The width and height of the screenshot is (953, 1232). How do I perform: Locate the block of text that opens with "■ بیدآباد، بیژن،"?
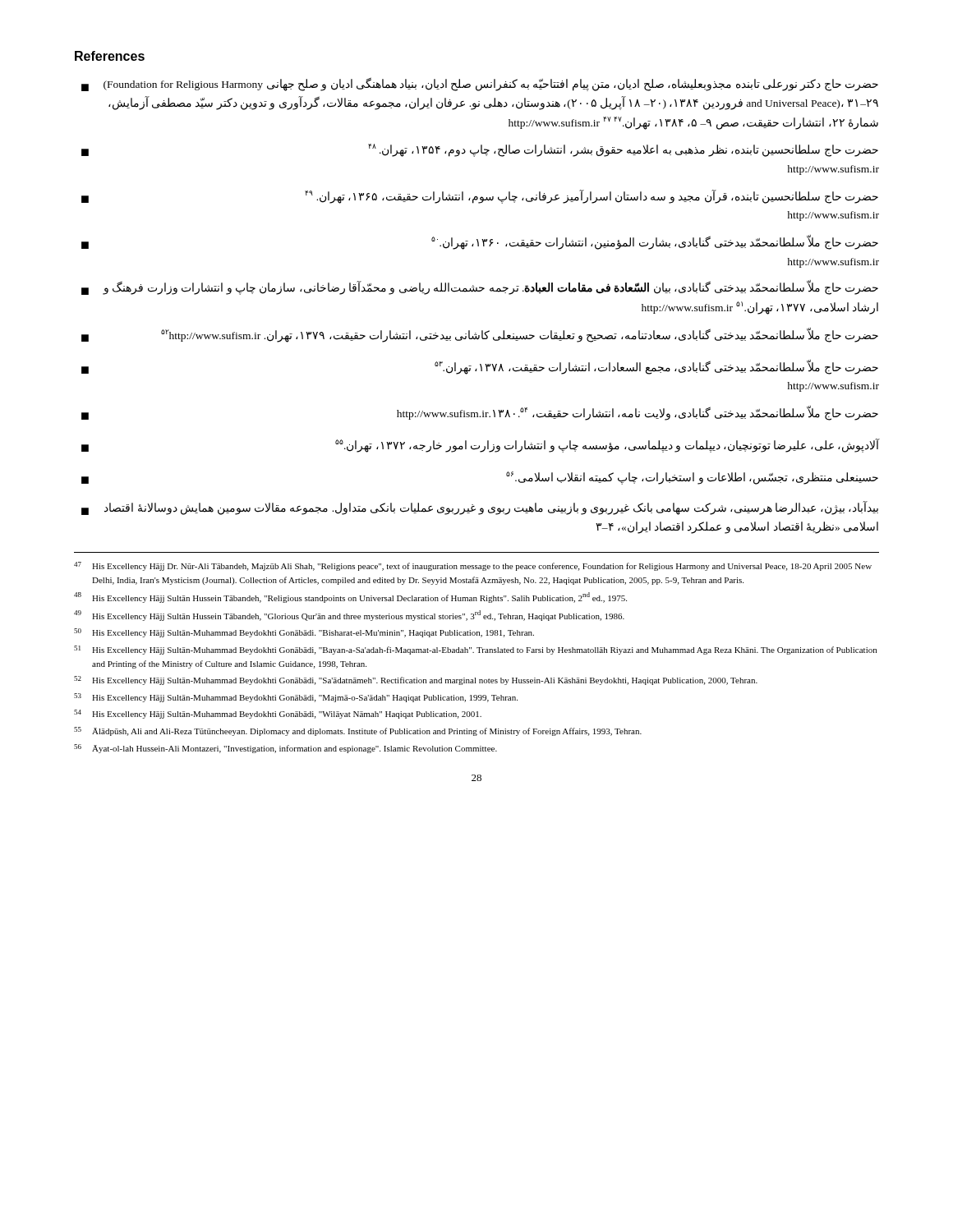pyautogui.click(x=480, y=519)
